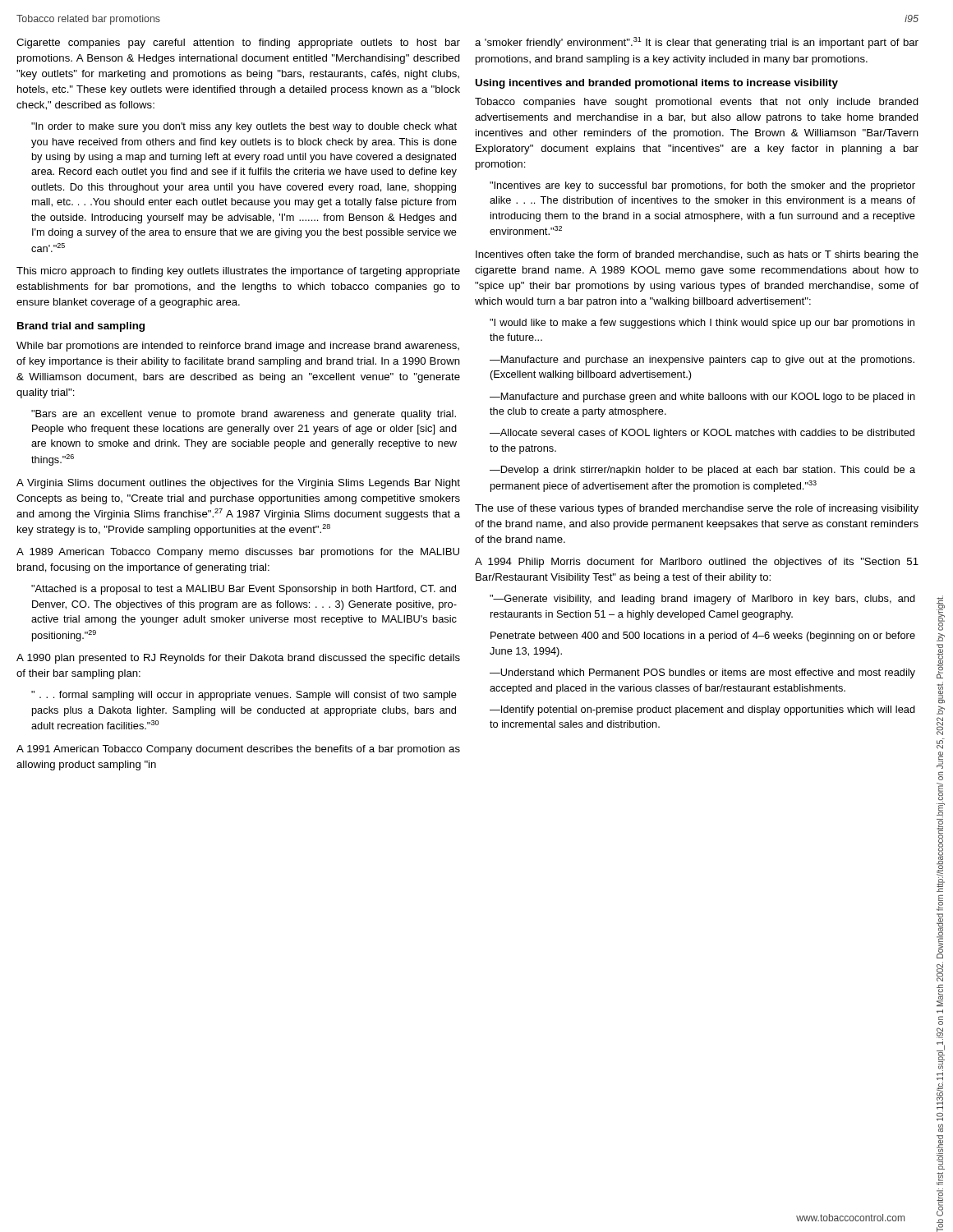Select the text block that reads "A 1994 Philip Morris document for"

(x=697, y=569)
